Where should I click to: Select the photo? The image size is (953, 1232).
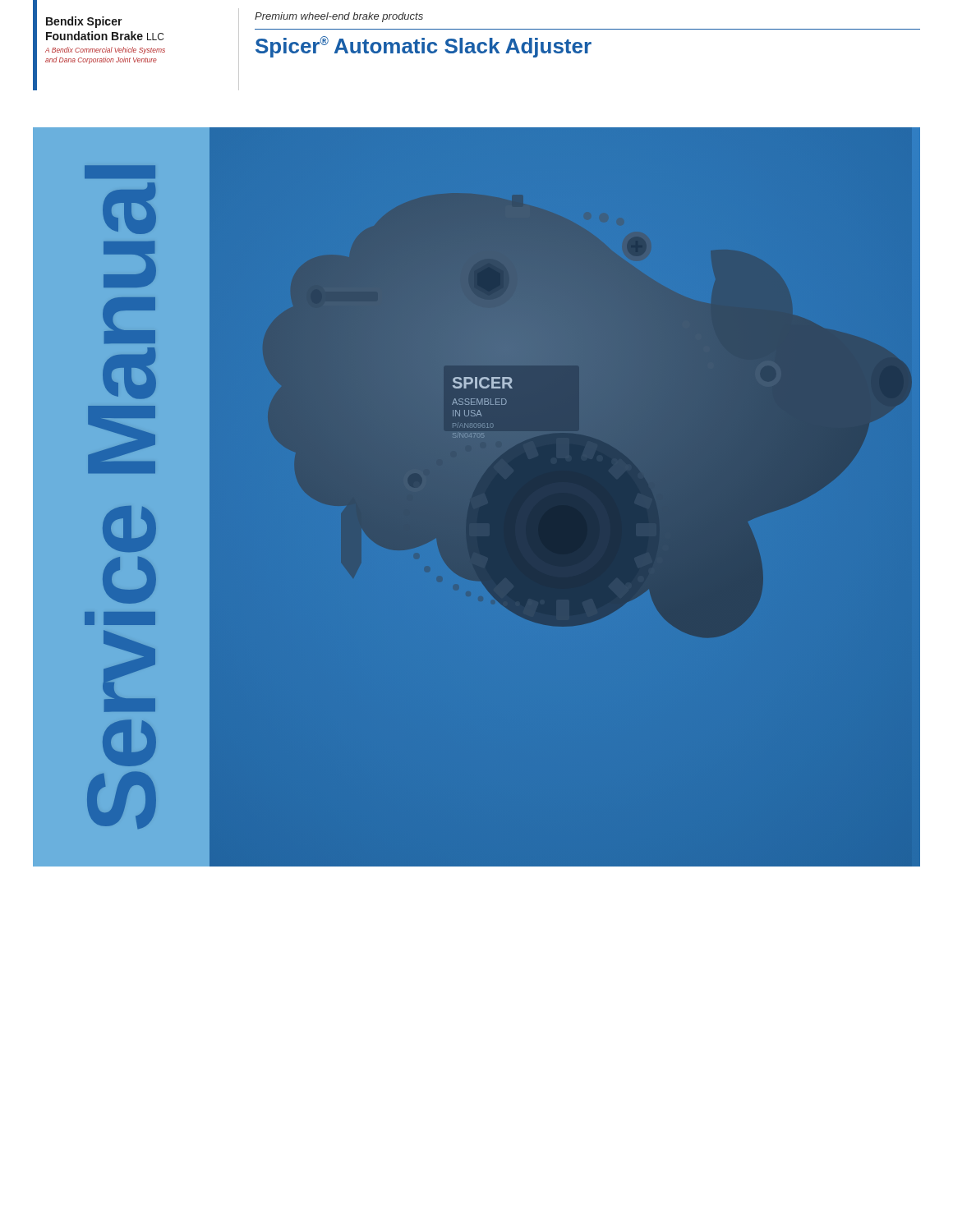point(476,497)
